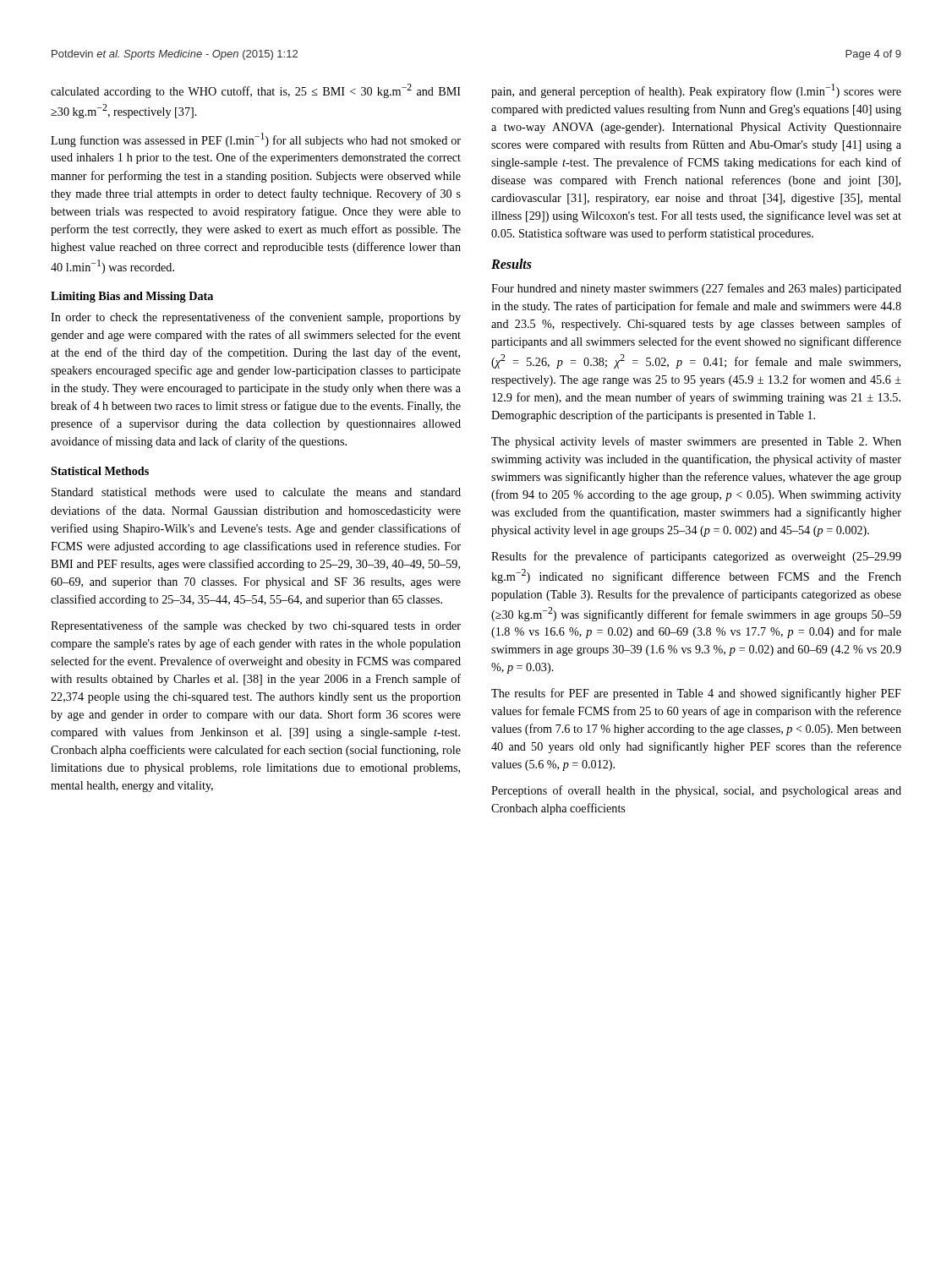Viewport: 952px width, 1268px height.
Task: Point to the text block starting "pain, and general perception of health)."
Action: (696, 162)
